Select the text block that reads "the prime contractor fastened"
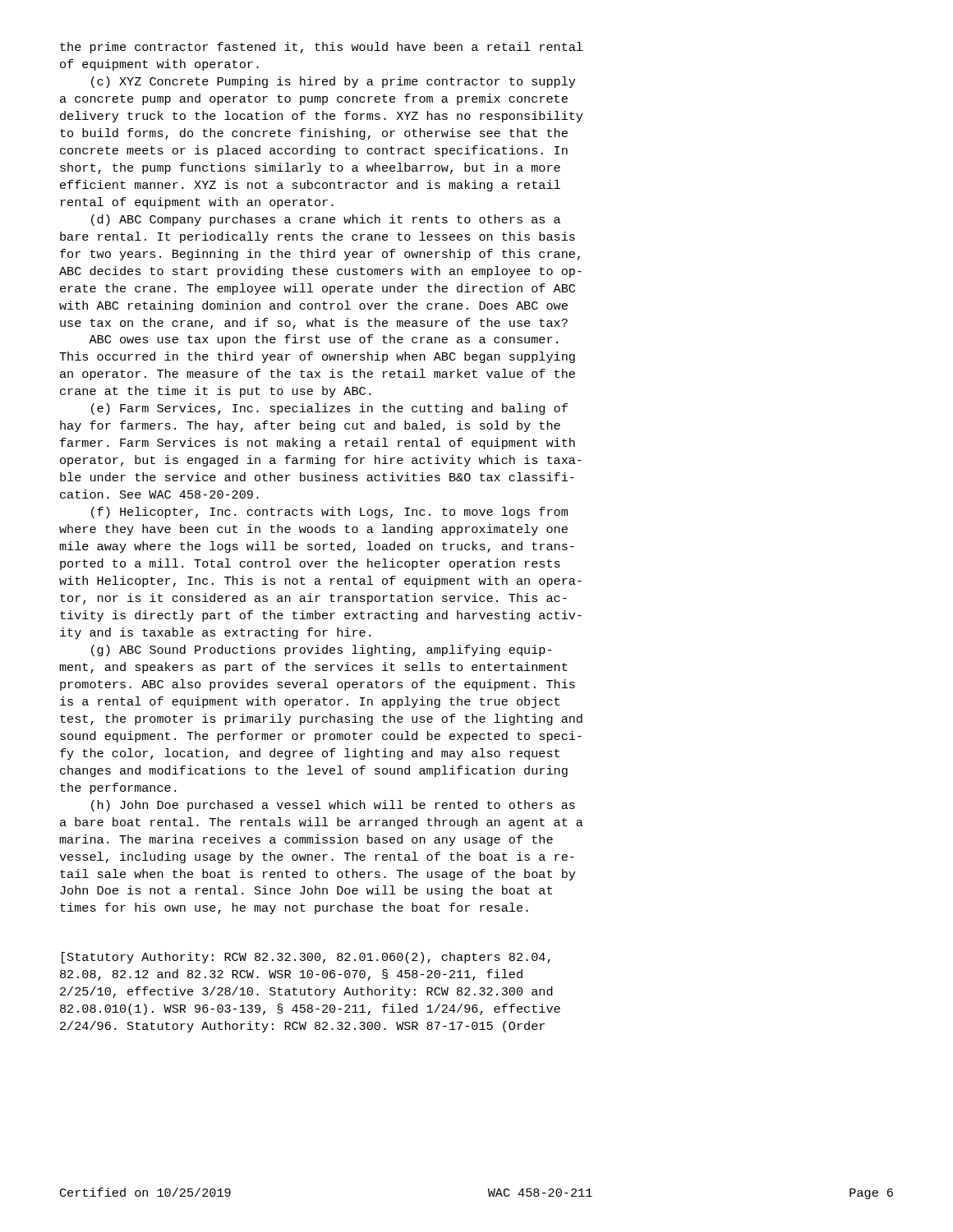This screenshot has height=1232, width=953. (321, 478)
